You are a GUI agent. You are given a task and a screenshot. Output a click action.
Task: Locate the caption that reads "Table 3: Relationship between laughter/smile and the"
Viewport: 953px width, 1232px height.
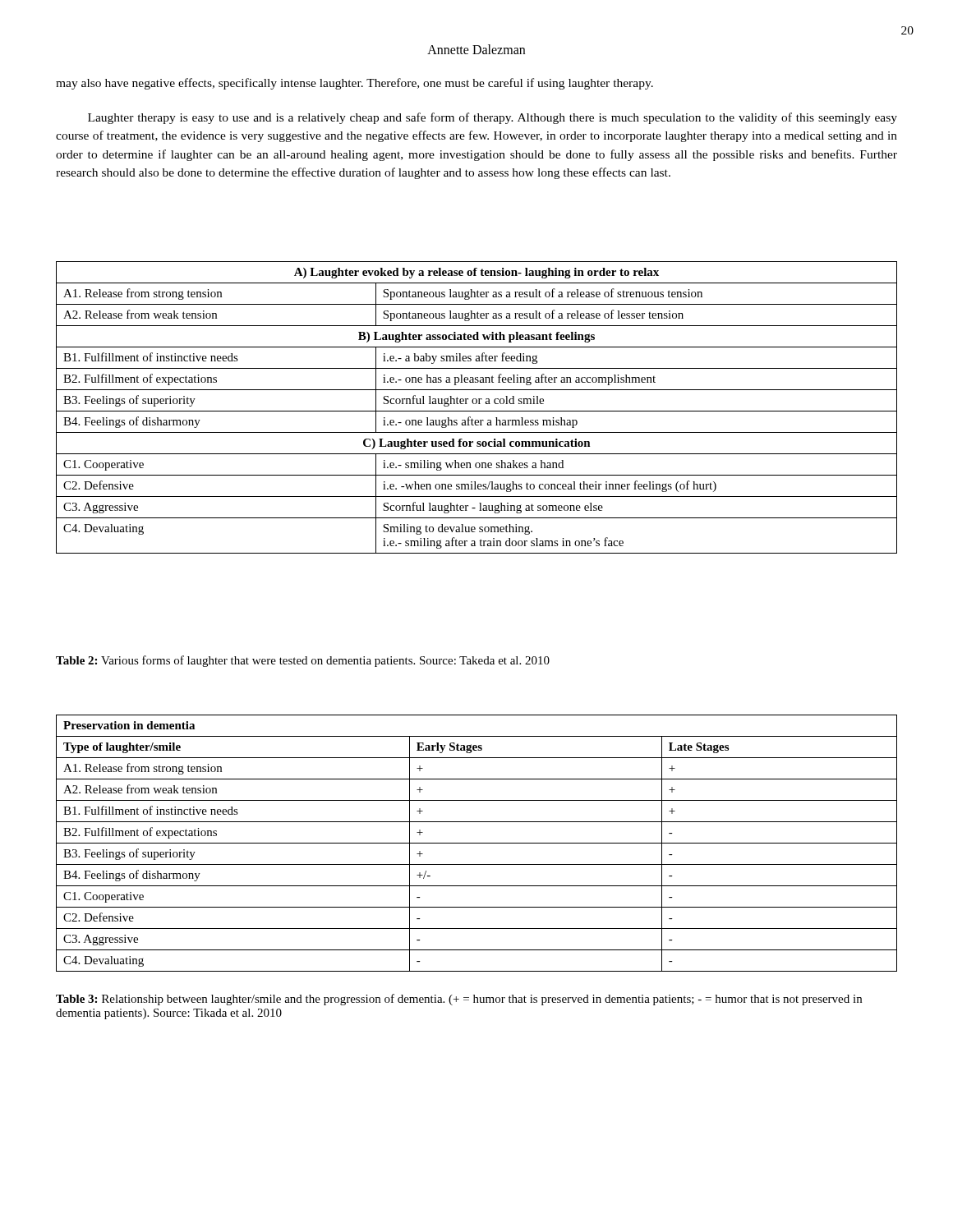coord(459,1006)
